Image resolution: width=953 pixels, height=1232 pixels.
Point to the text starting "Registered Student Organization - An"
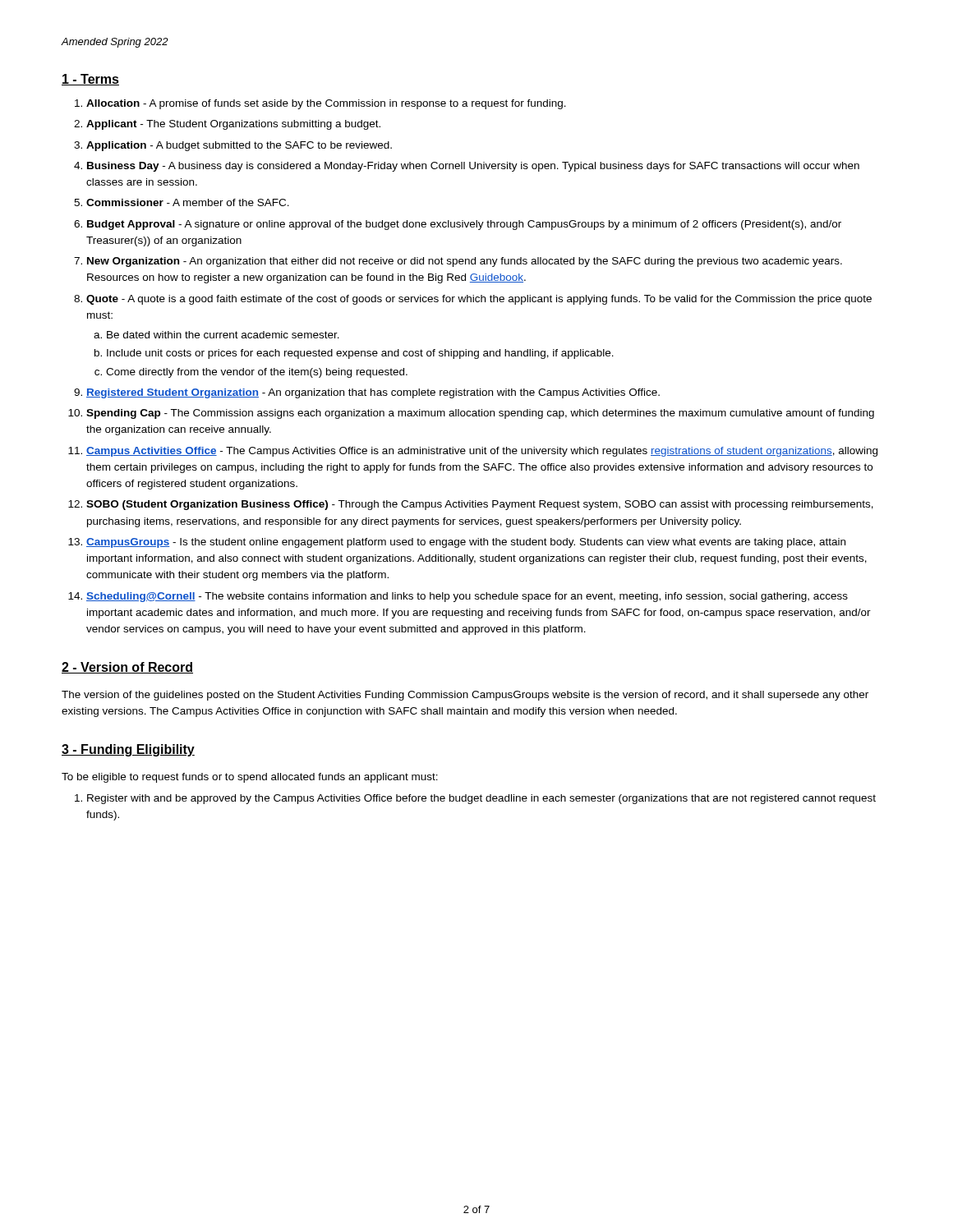[x=489, y=392]
